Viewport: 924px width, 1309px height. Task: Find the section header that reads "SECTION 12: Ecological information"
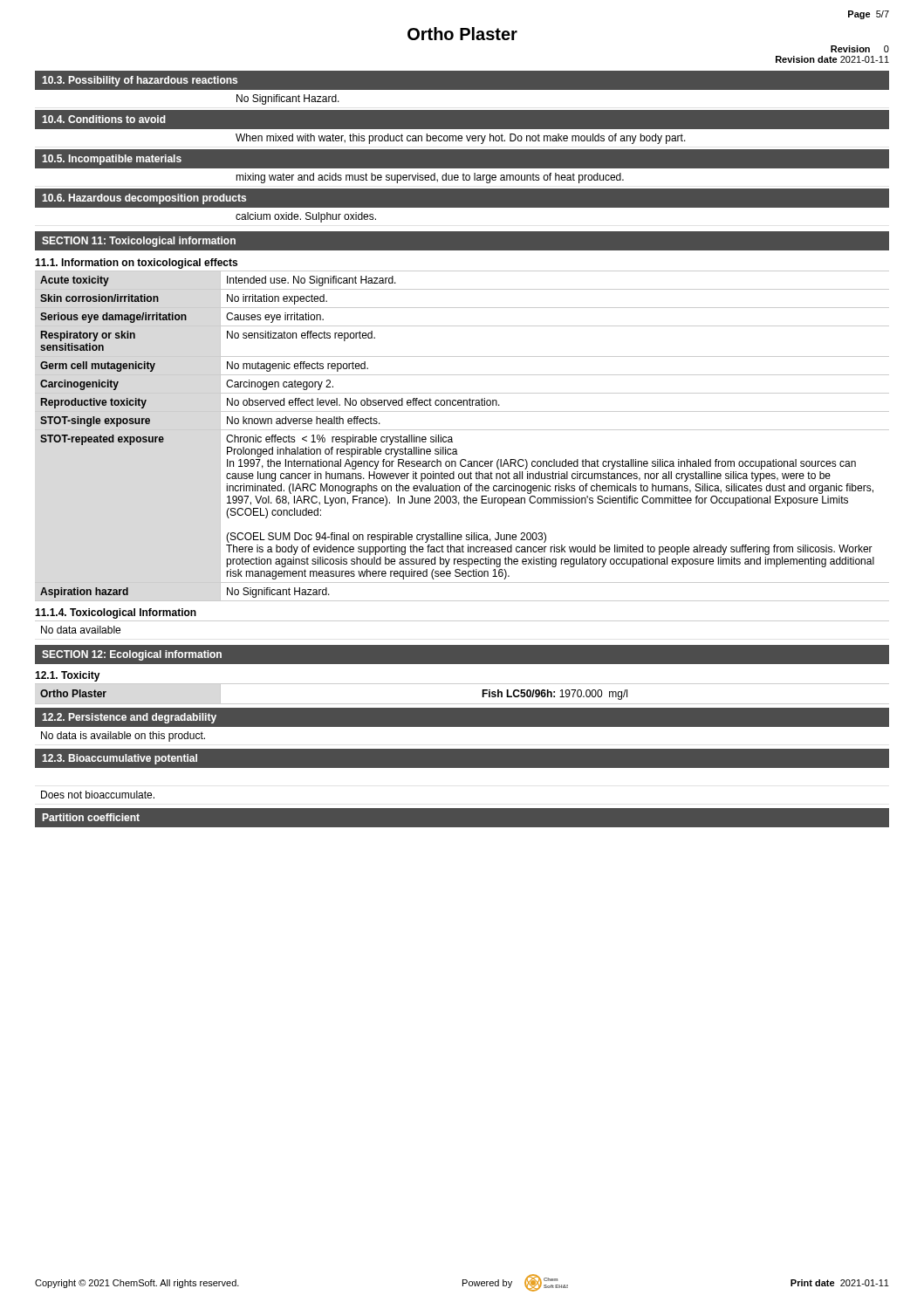click(132, 654)
